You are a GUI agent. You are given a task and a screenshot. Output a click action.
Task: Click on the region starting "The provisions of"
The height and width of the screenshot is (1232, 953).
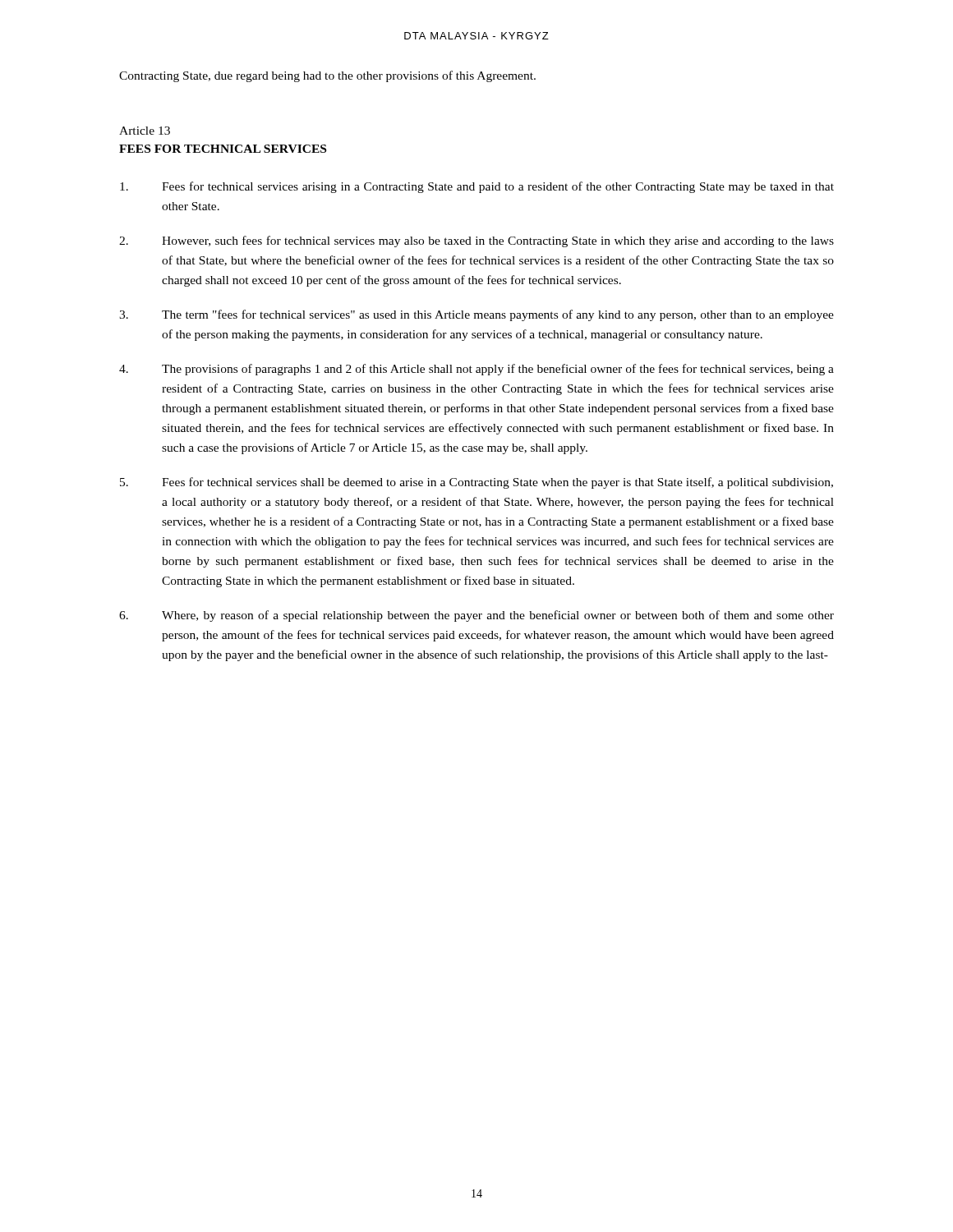(x=476, y=408)
